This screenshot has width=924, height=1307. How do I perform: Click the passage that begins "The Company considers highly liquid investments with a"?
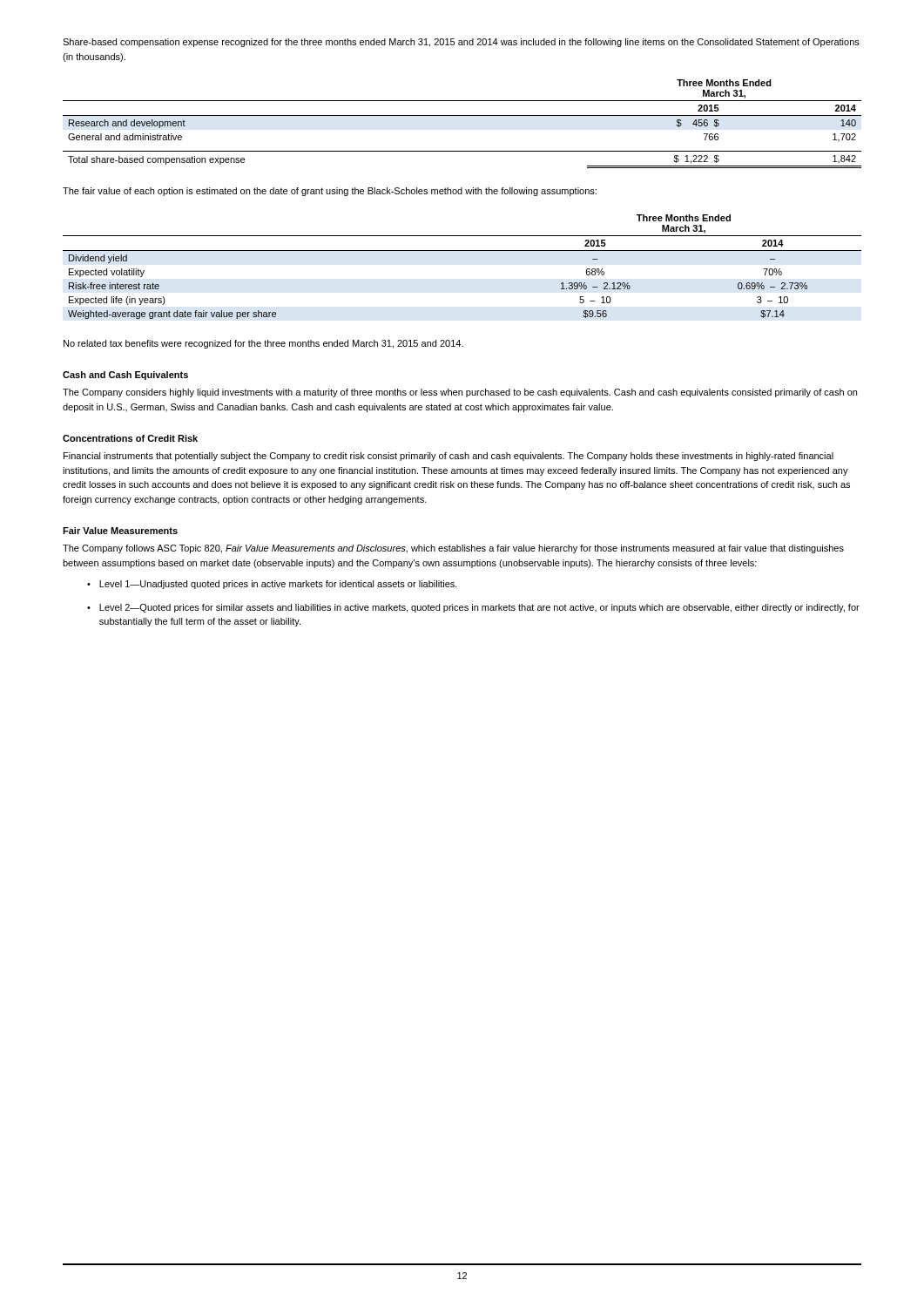point(460,399)
